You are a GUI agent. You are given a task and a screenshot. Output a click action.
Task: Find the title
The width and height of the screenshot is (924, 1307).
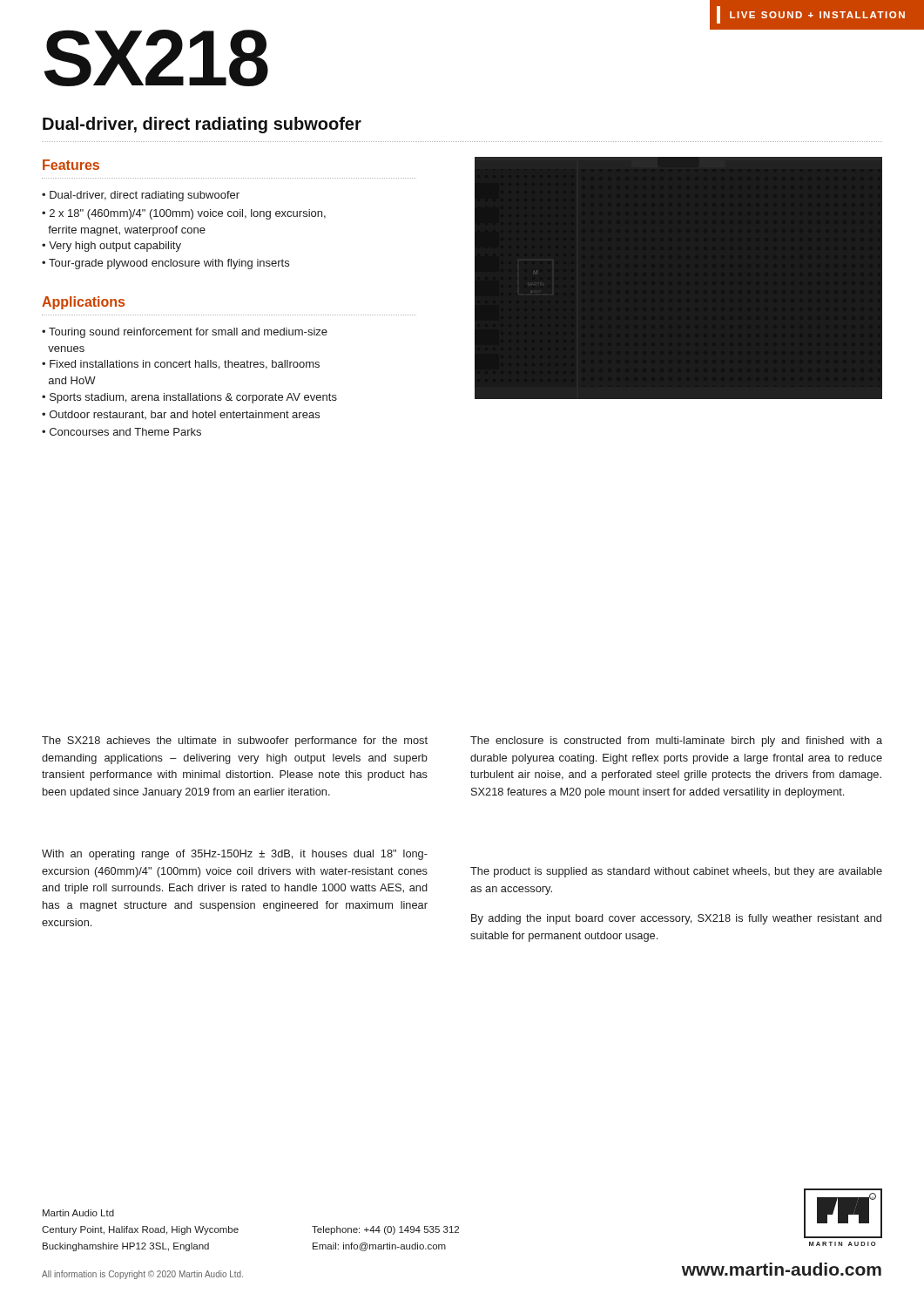pos(155,58)
